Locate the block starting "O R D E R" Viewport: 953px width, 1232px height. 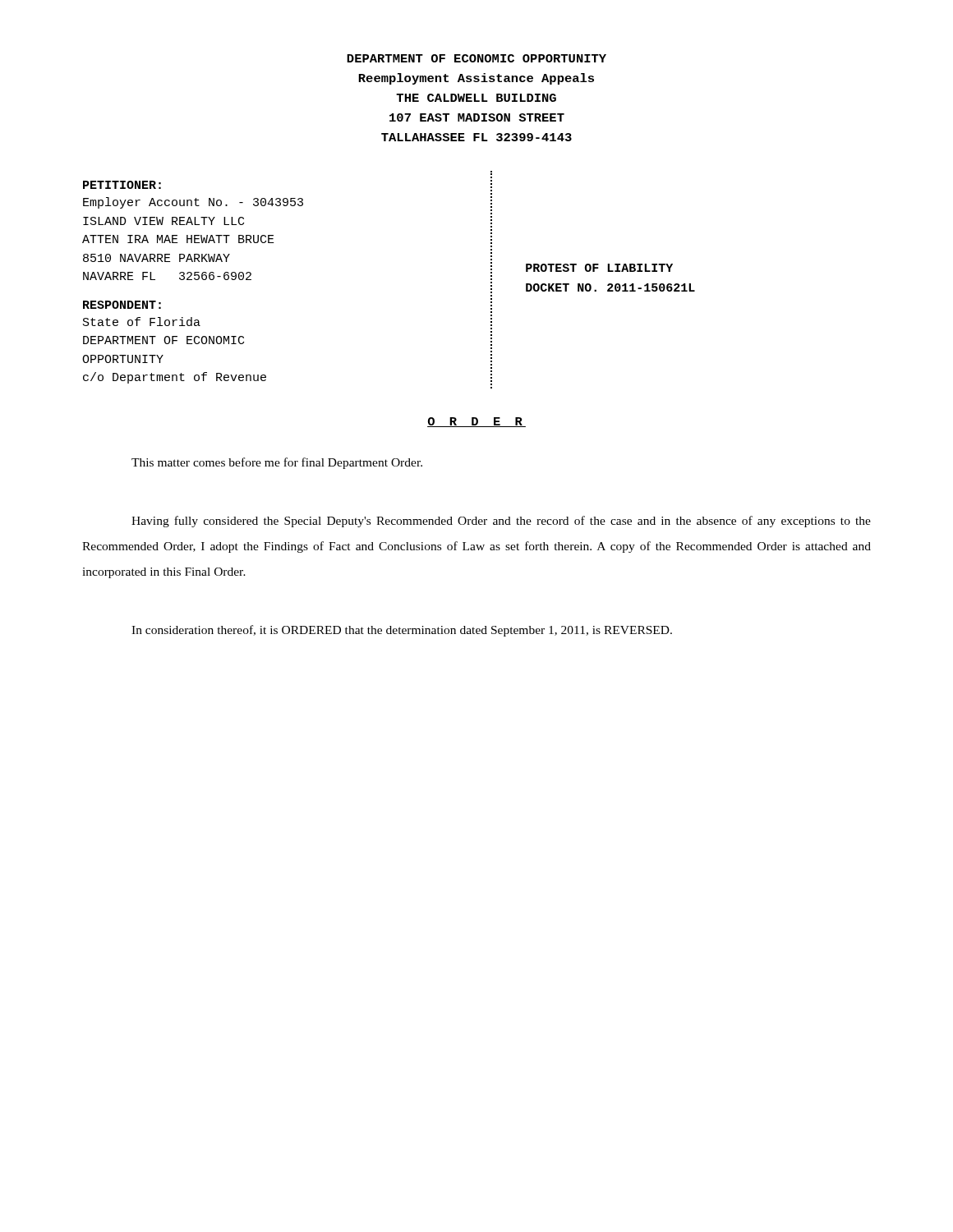click(x=476, y=422)
